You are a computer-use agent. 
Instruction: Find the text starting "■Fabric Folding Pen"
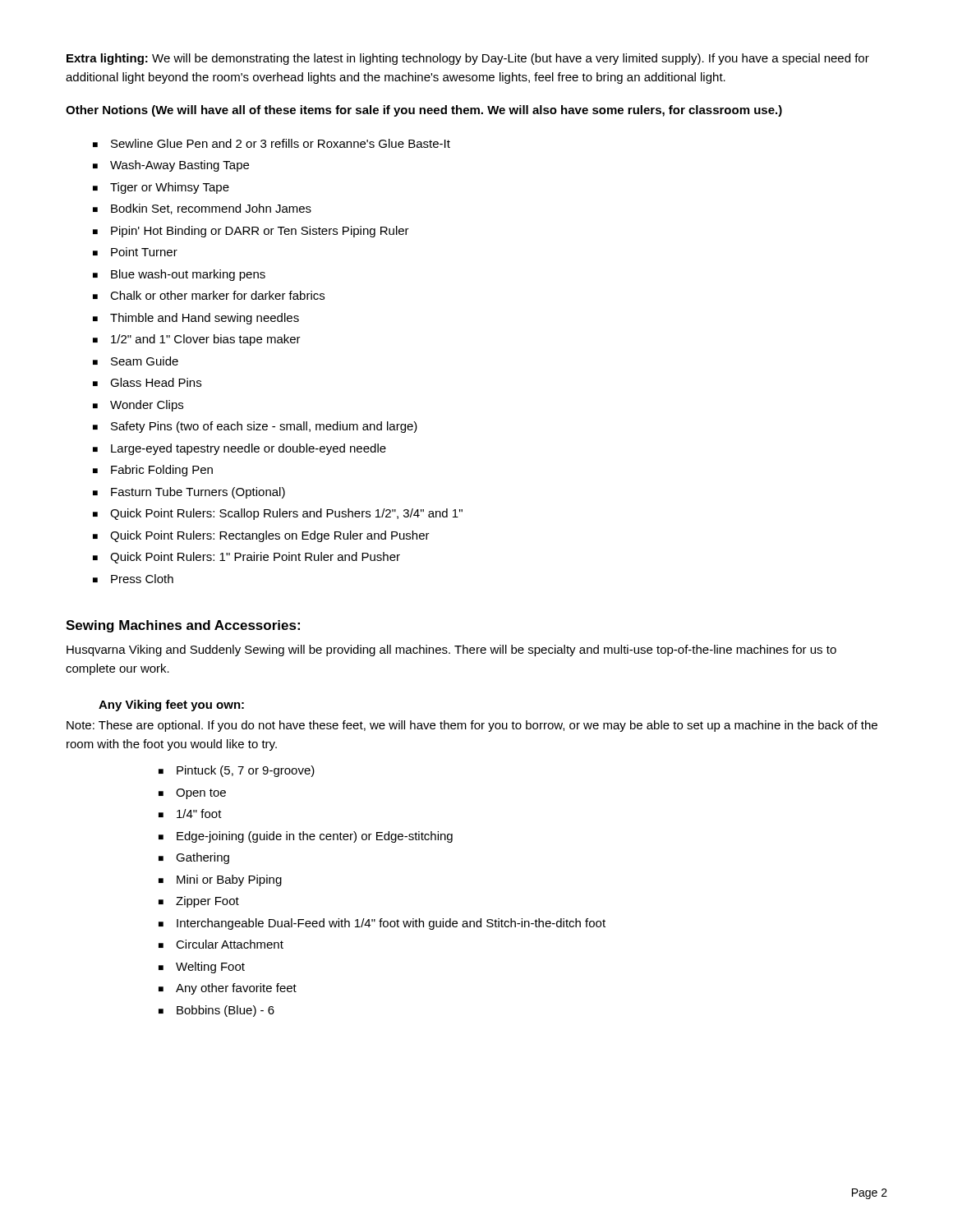pyautogui.click(x=153, y=471)
